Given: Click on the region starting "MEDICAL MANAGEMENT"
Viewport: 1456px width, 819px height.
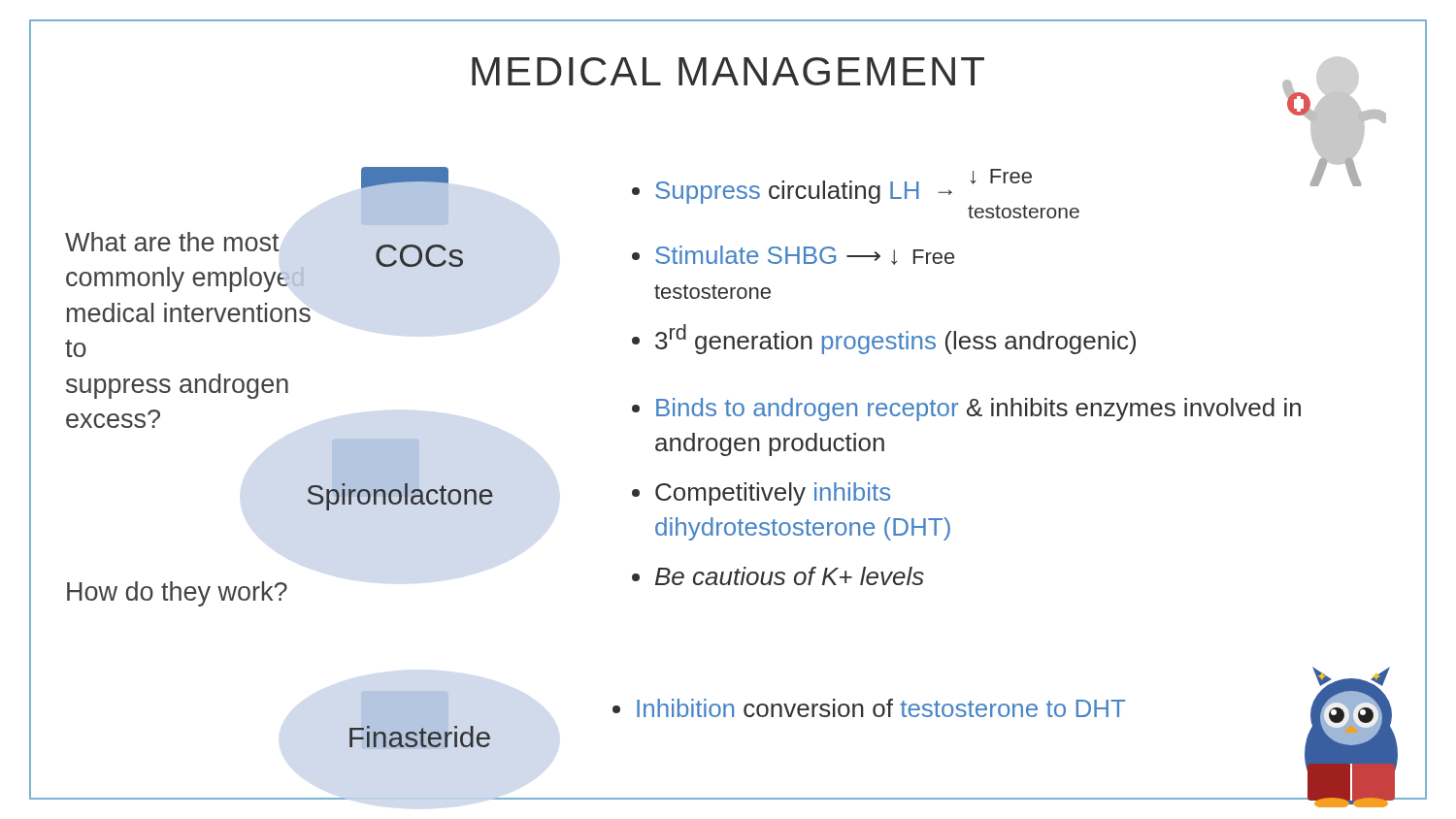Looking at the screenshot, I should (x=728, y=72).
